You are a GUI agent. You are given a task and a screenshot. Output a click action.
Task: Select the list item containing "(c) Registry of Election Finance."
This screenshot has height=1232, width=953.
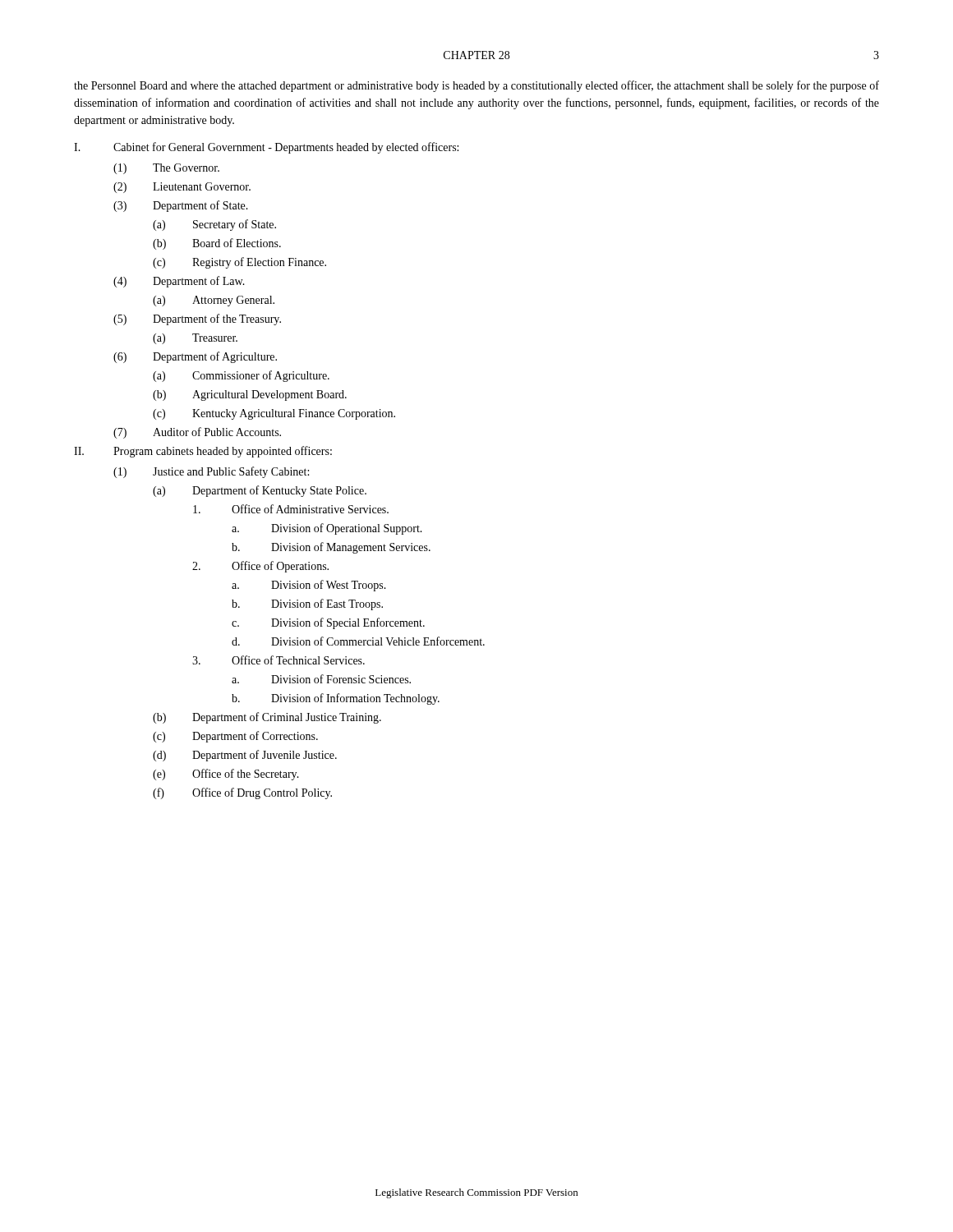click(239, 263)
